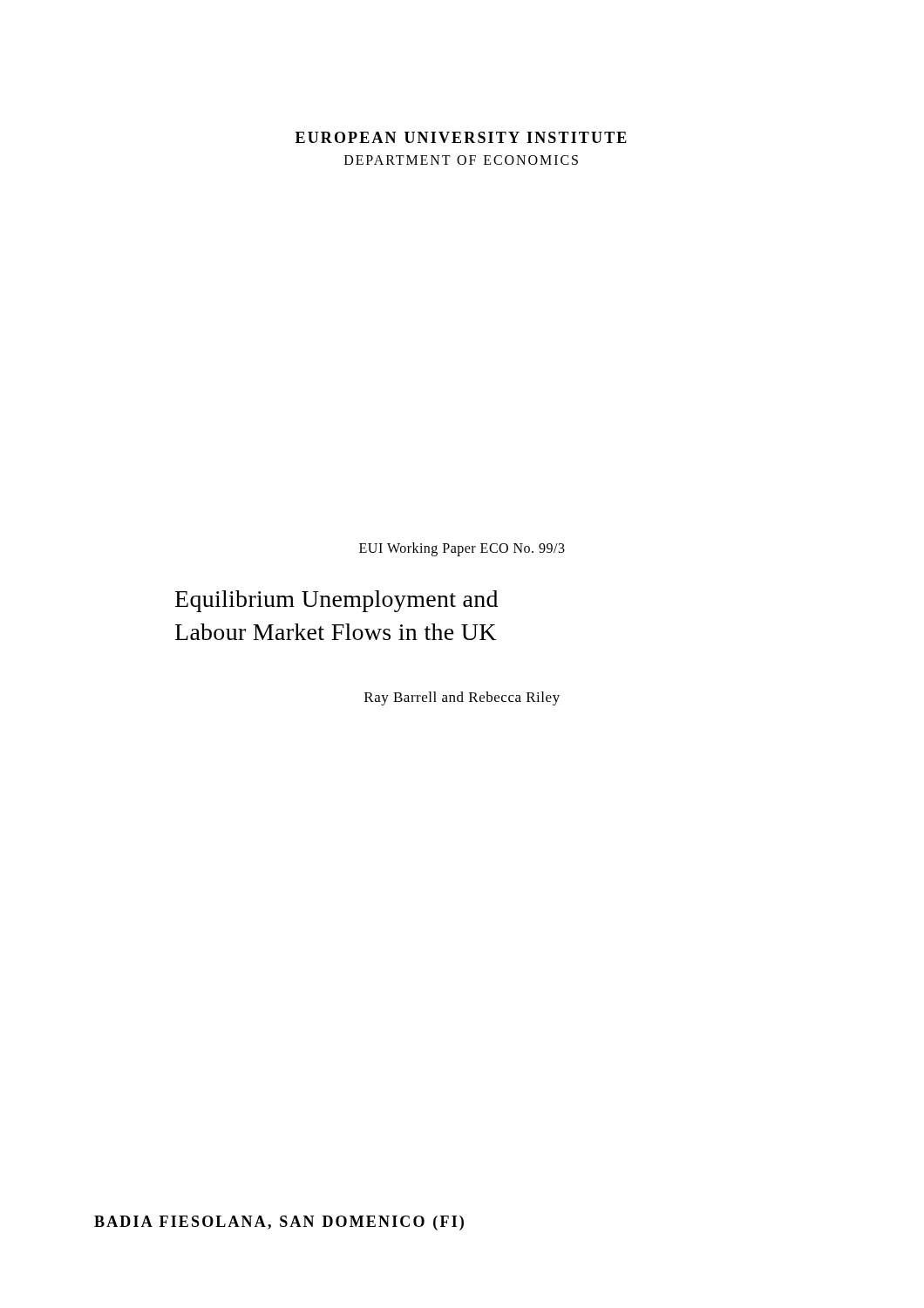
Task: Select the block starting "EUI Working Paper ECO No."
Action: pos(462,548)
